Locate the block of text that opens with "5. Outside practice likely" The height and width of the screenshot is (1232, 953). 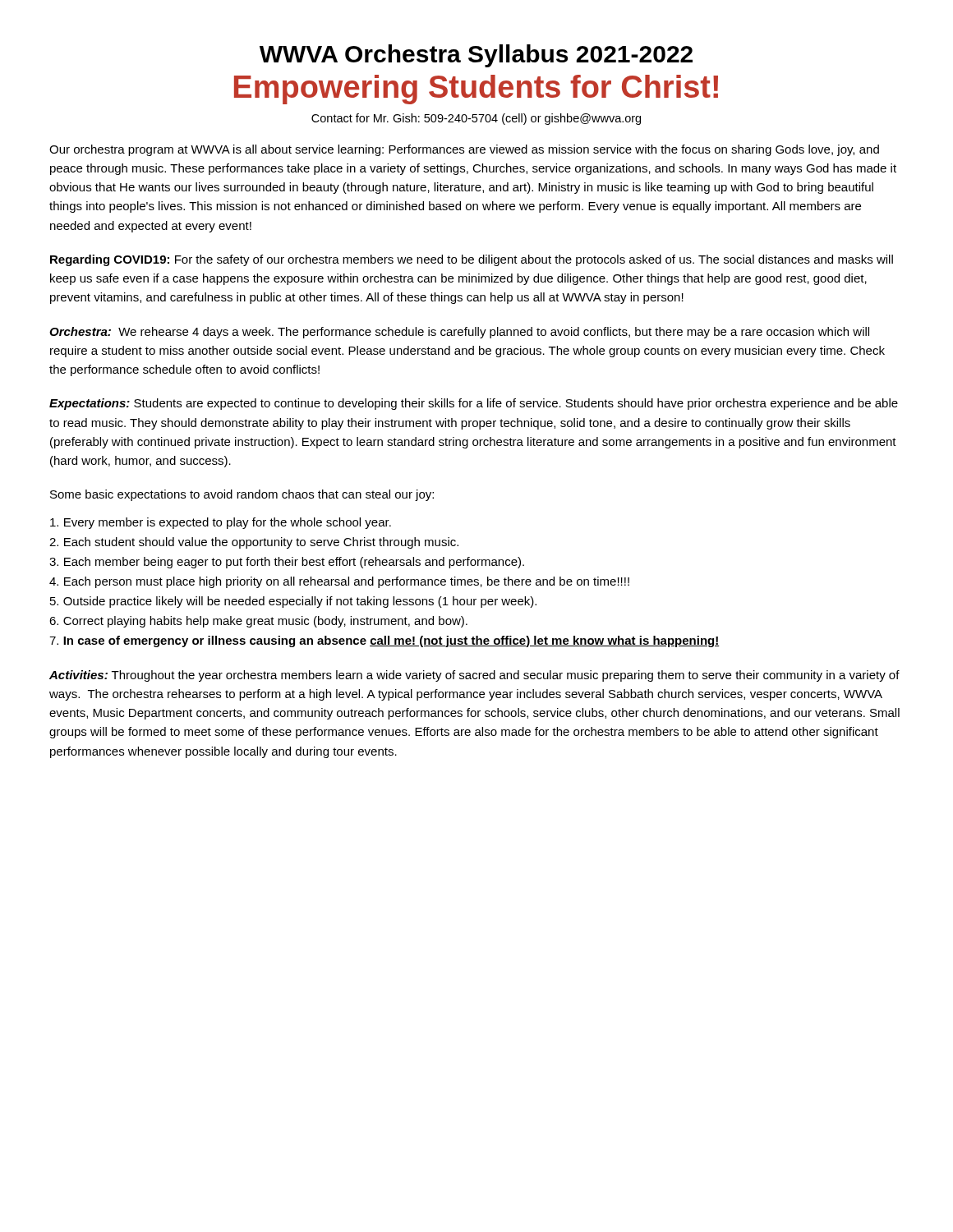293,600
